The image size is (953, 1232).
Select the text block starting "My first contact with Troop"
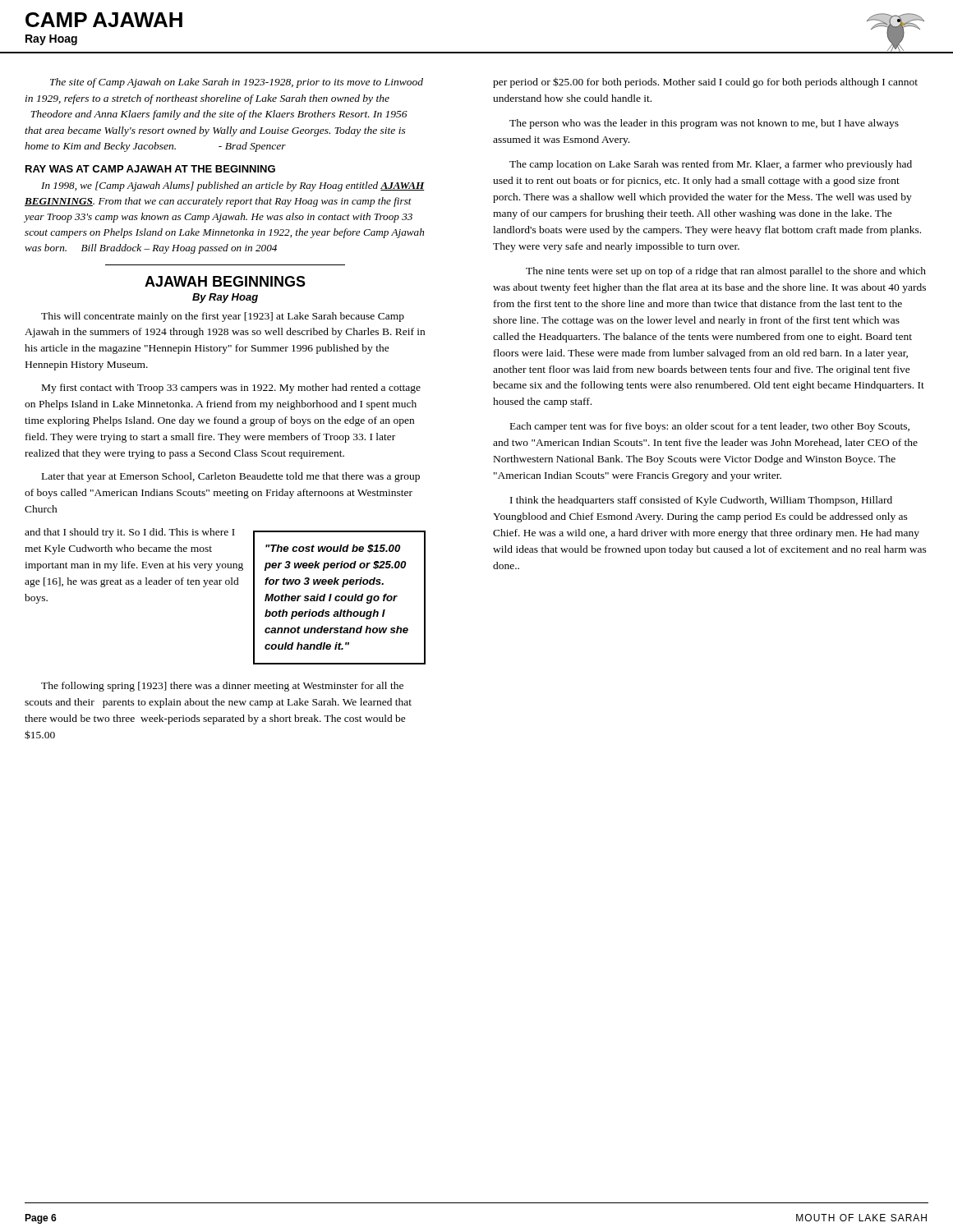pyautogui.click(x=223, y=420)
